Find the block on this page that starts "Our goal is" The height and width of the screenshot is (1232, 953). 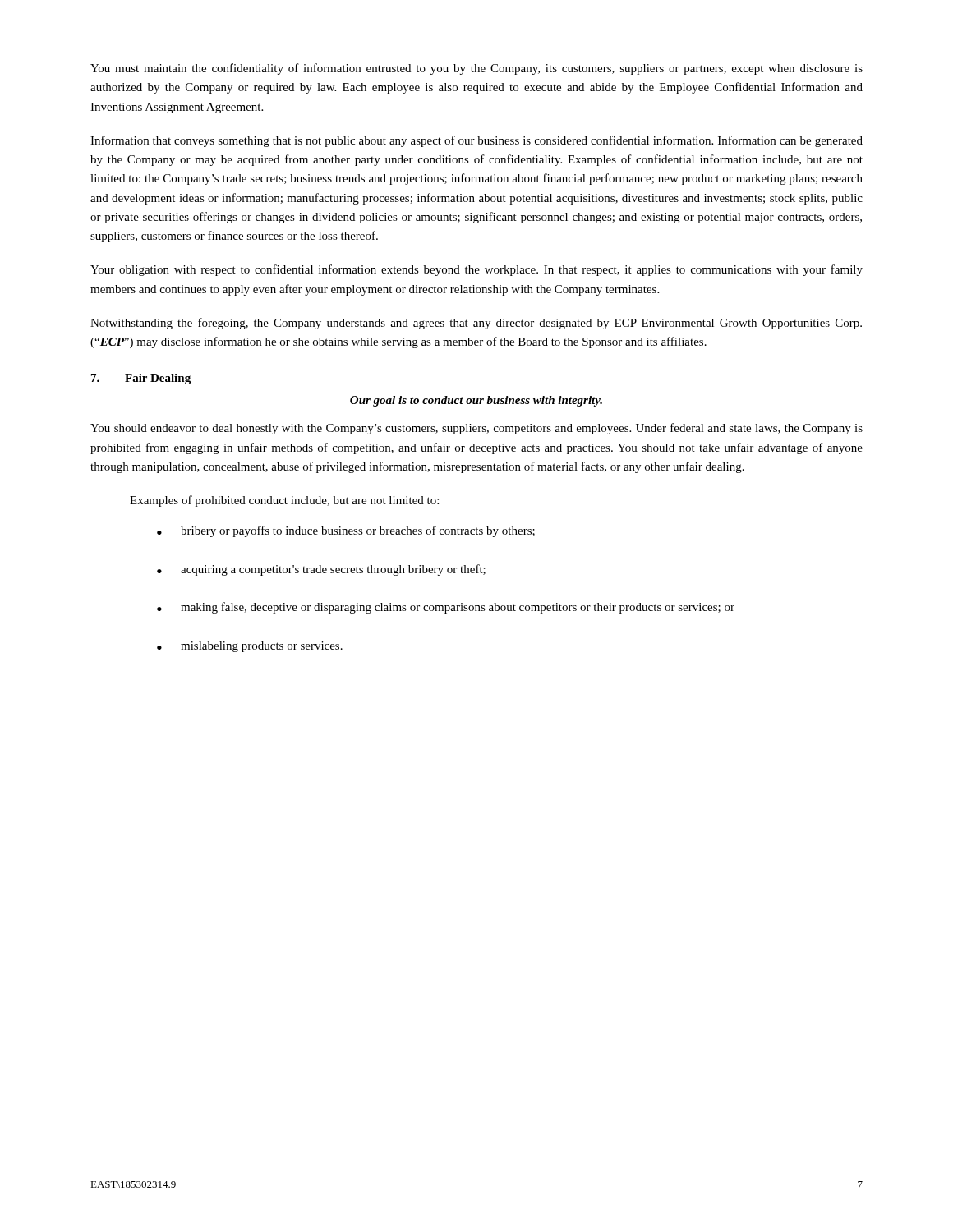(476, 400)
